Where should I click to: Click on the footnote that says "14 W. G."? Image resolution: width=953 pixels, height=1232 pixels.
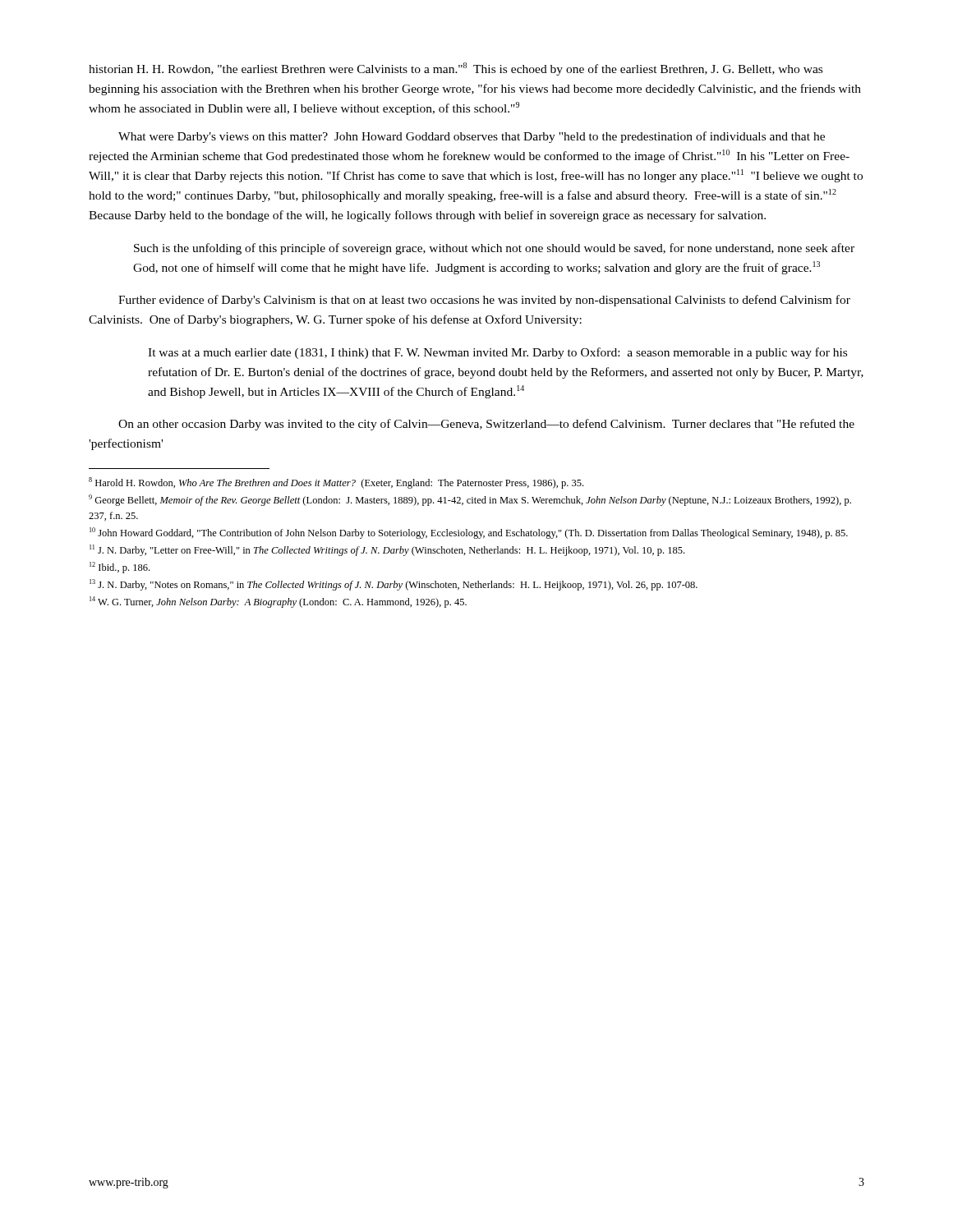tap(476, 602)
